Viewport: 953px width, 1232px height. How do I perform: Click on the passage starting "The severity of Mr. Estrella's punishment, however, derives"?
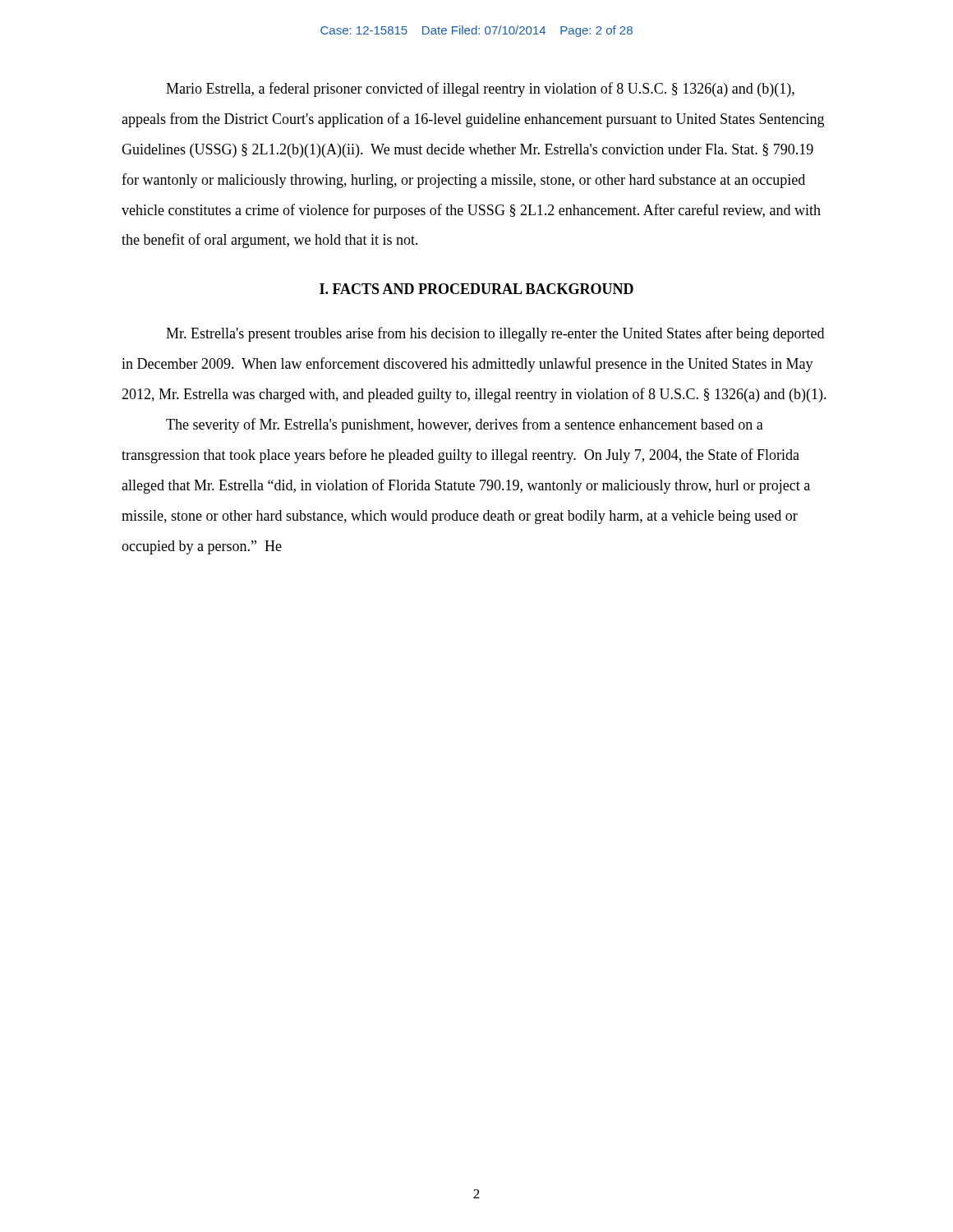[x=476, y=486]
